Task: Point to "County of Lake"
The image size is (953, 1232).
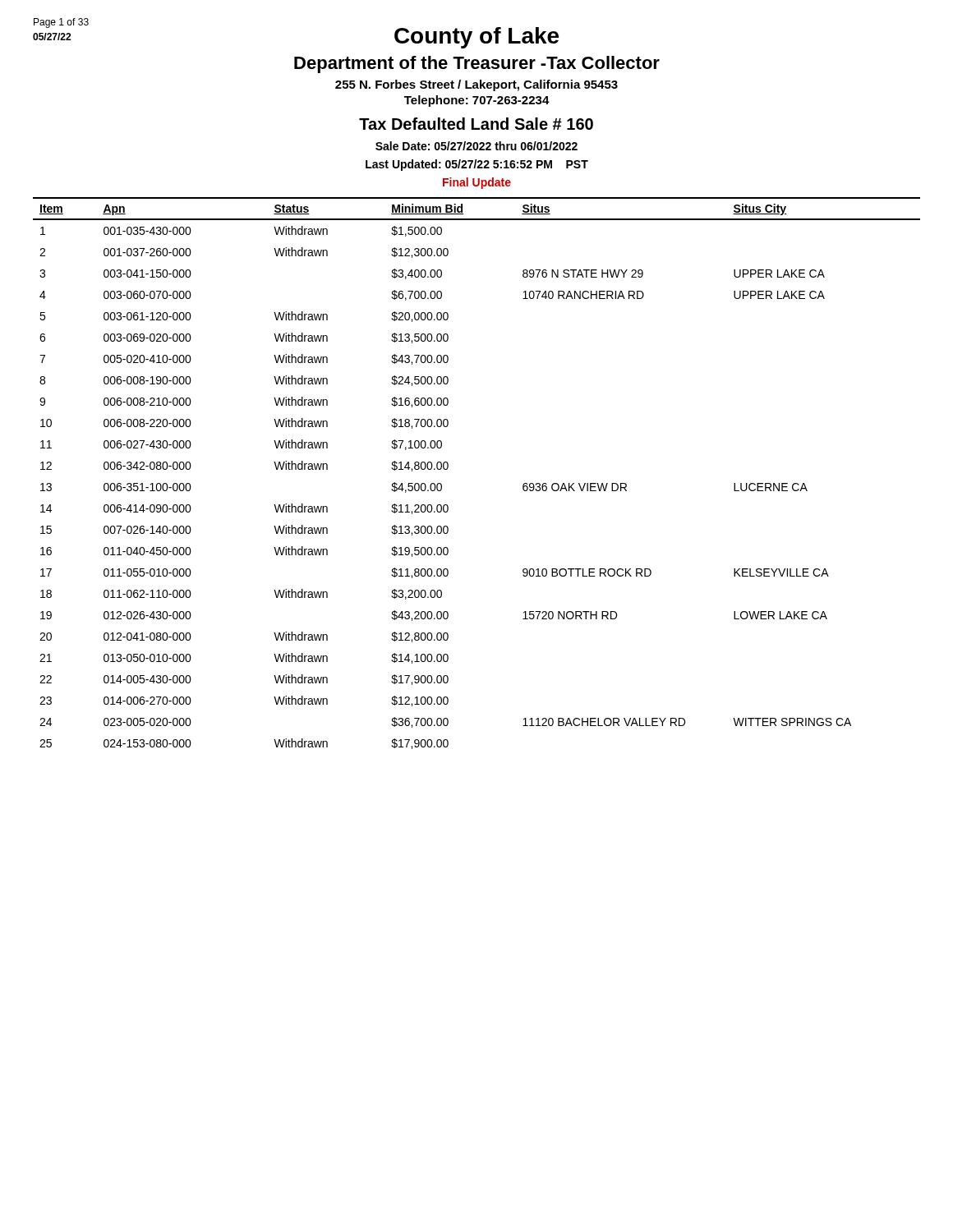Action: pos(476,36)
